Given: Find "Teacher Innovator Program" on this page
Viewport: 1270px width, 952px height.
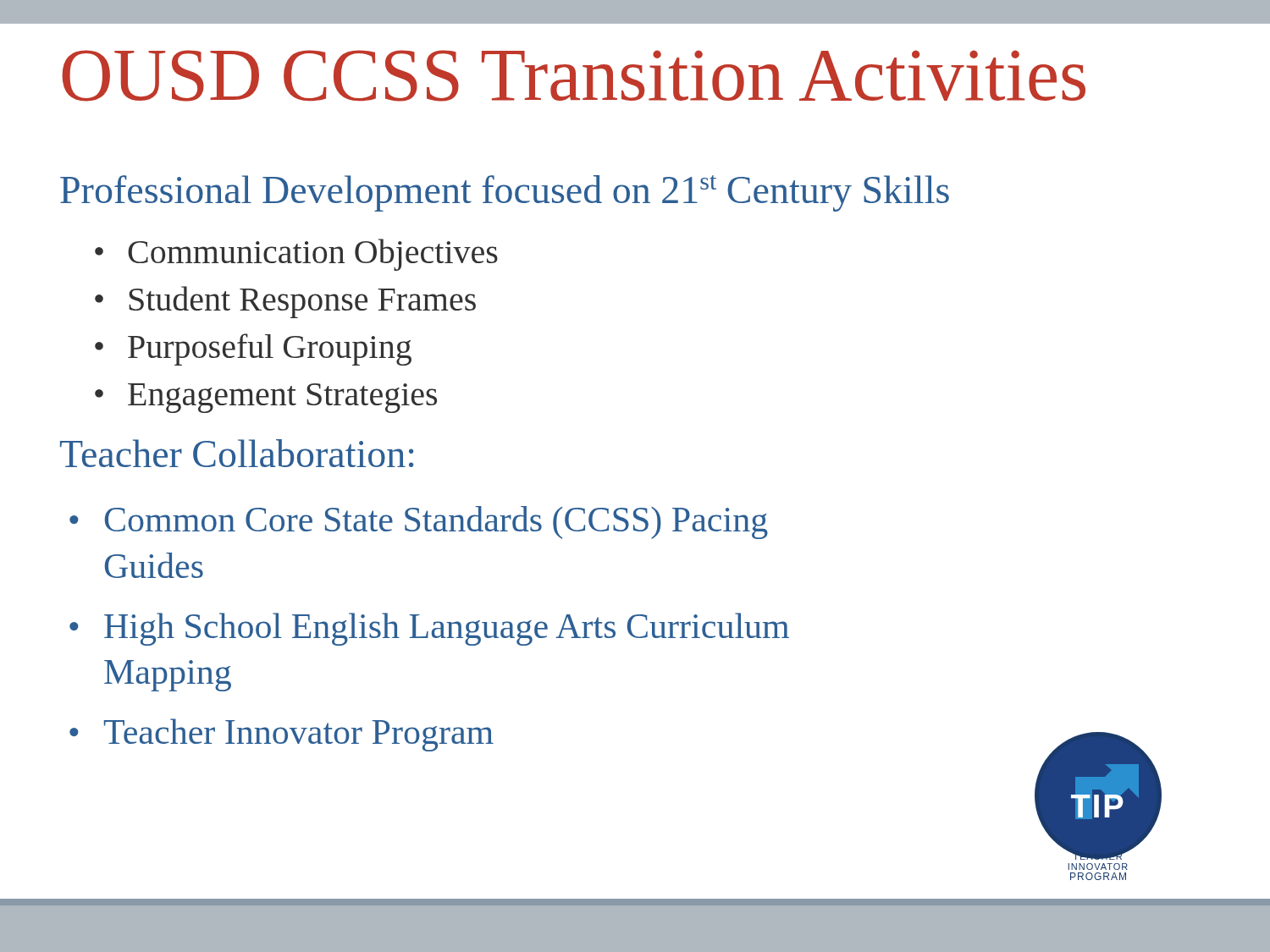Looking at the screenshot, I should point(299,732).
